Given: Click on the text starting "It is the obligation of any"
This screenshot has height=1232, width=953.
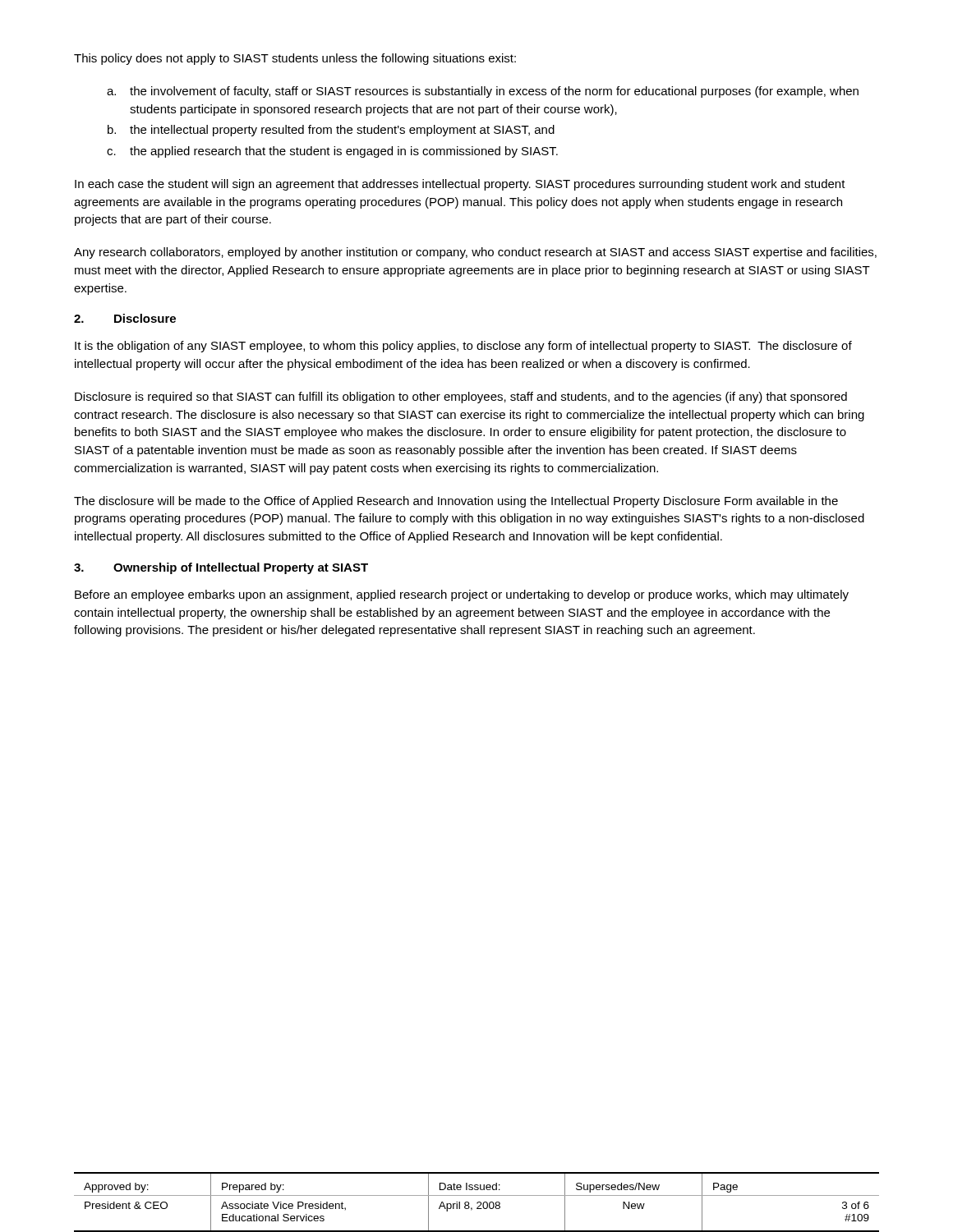Looking at the screenshot, I should (x=463, y=355).
